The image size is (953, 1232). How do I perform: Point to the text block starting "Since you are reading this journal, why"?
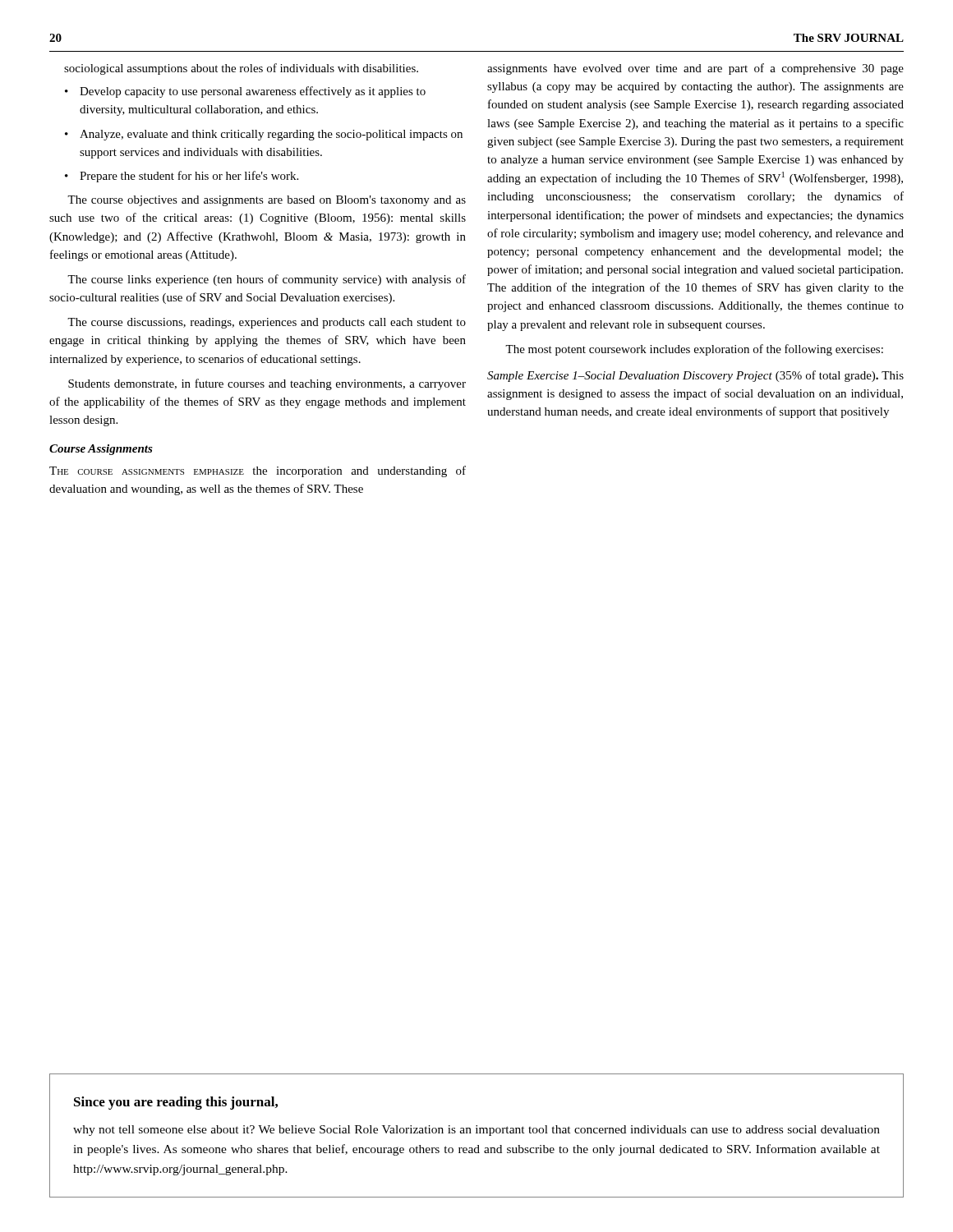tap(476, 1136)
